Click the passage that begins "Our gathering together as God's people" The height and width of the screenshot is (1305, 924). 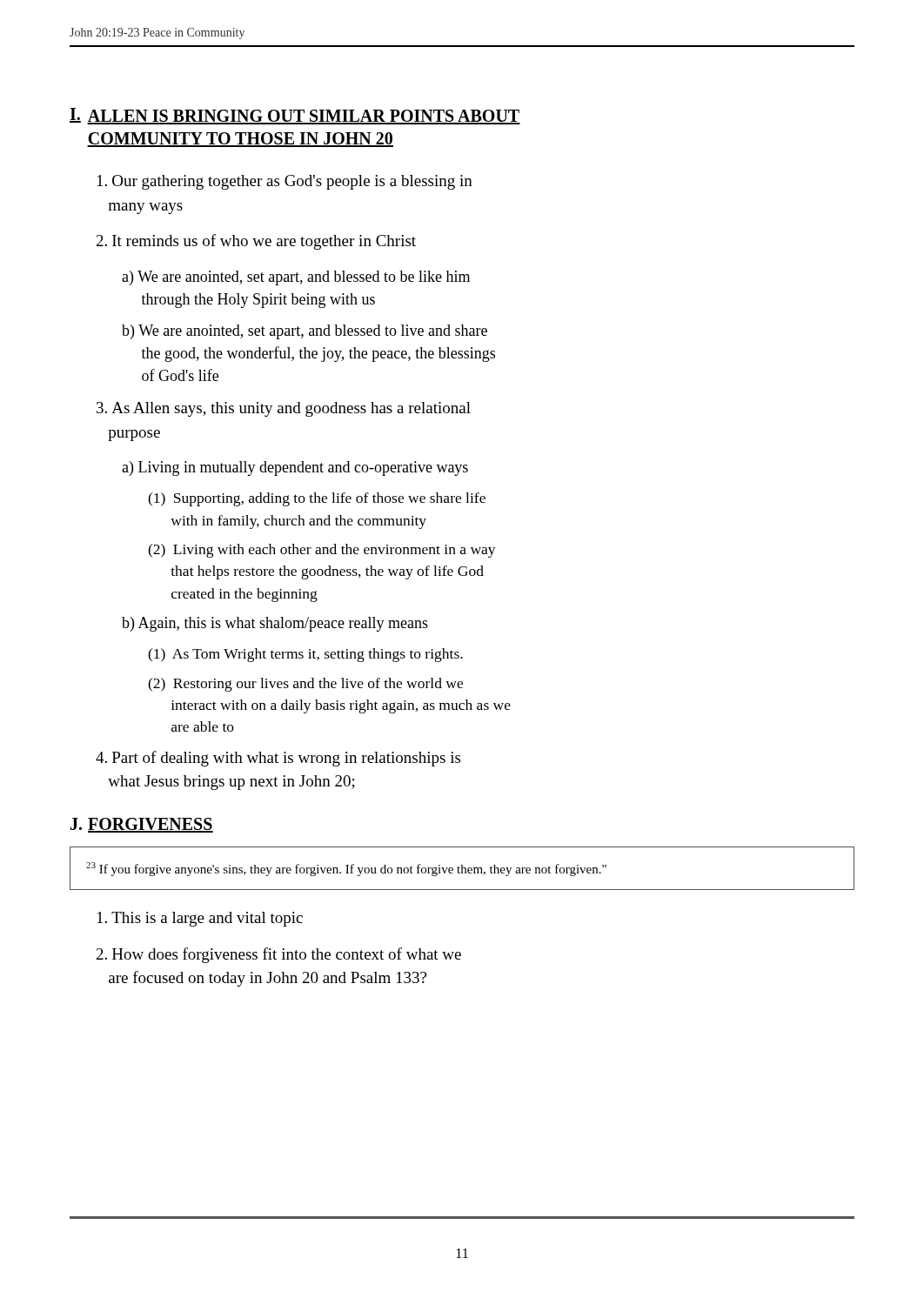click(x=284, y=192)
